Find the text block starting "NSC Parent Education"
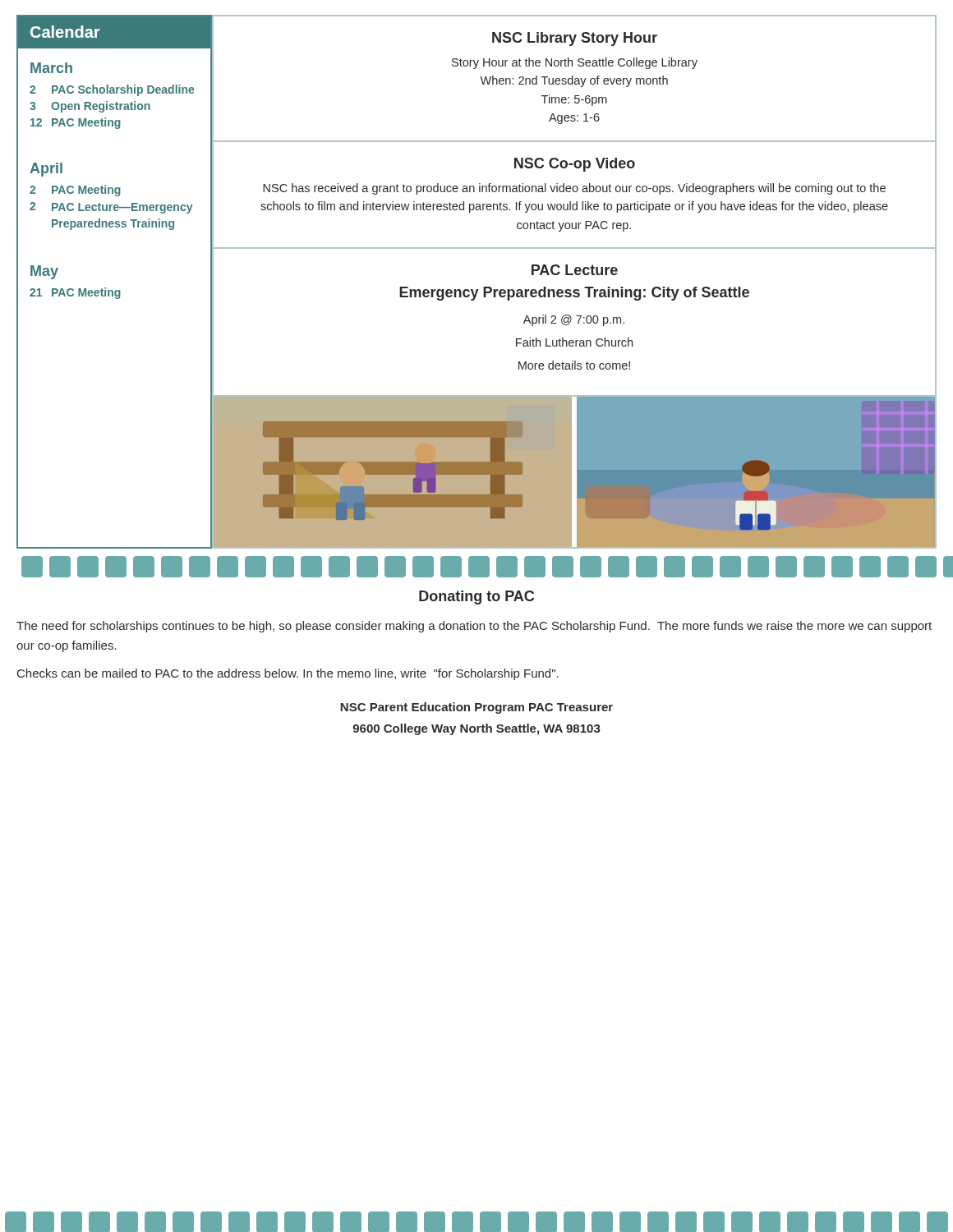The height and width of the screenshot is (1232, 953). [476, 718]
